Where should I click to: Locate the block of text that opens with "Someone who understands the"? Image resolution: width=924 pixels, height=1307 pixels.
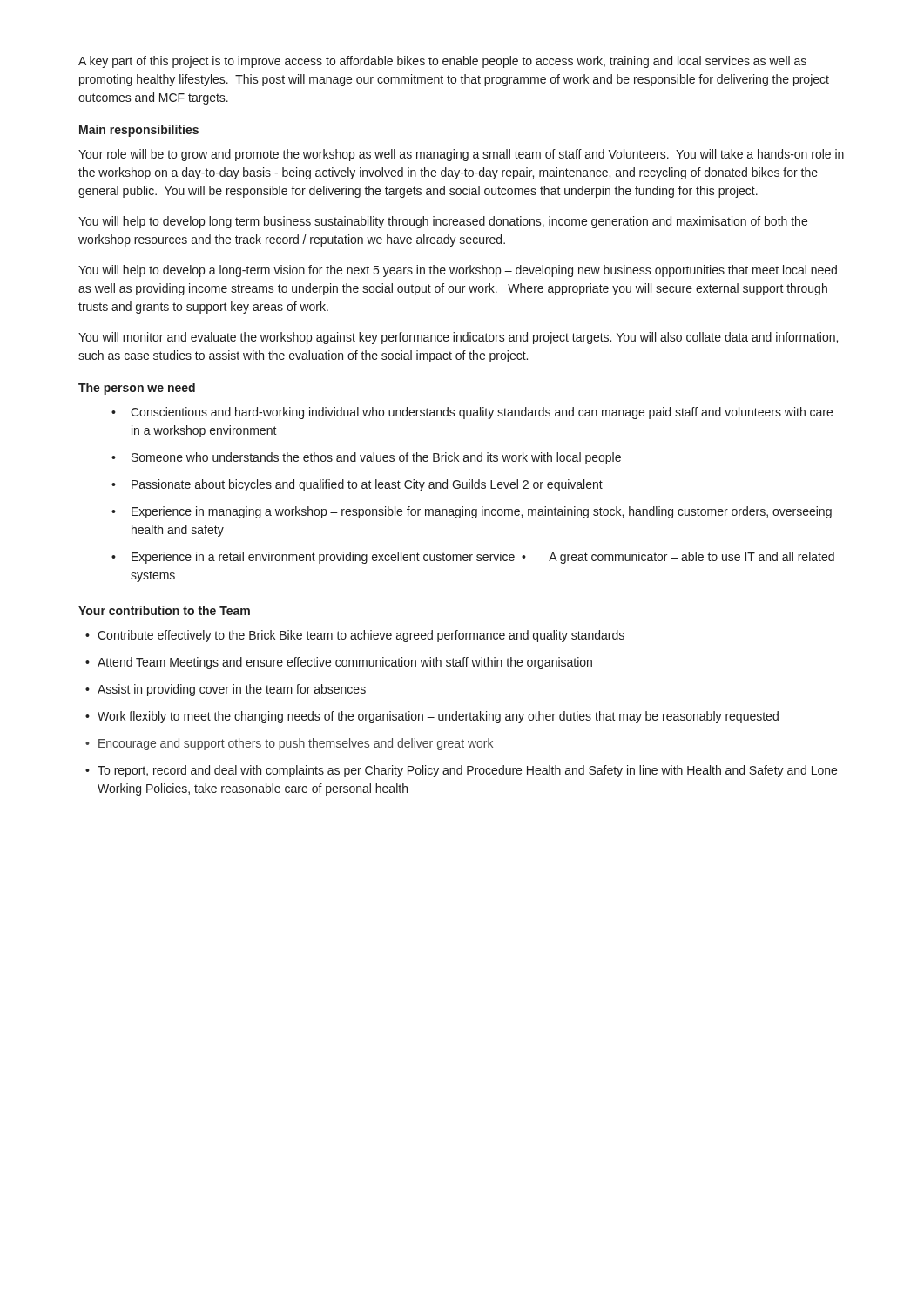point(376,457)
